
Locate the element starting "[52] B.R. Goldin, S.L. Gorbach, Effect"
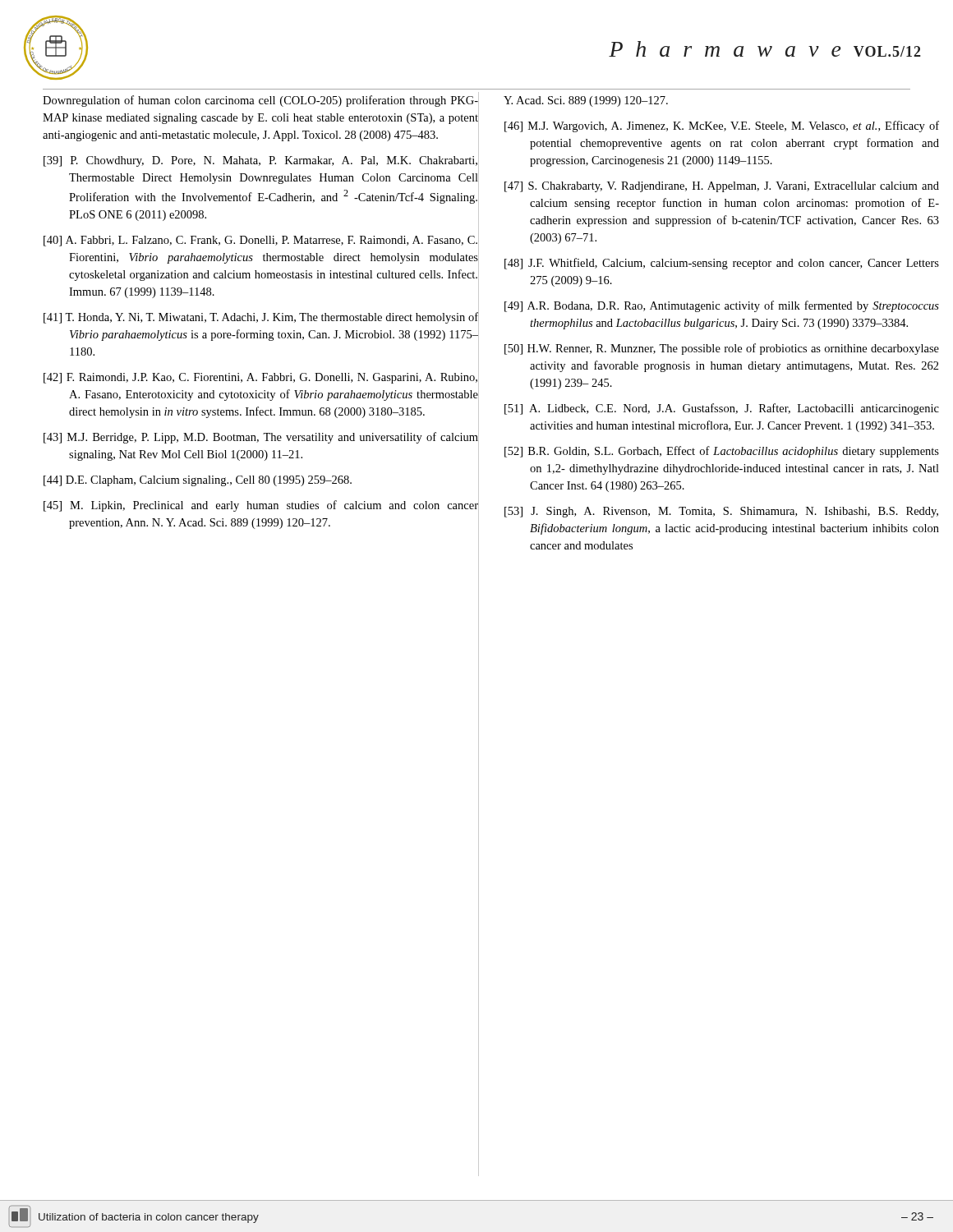721,468
